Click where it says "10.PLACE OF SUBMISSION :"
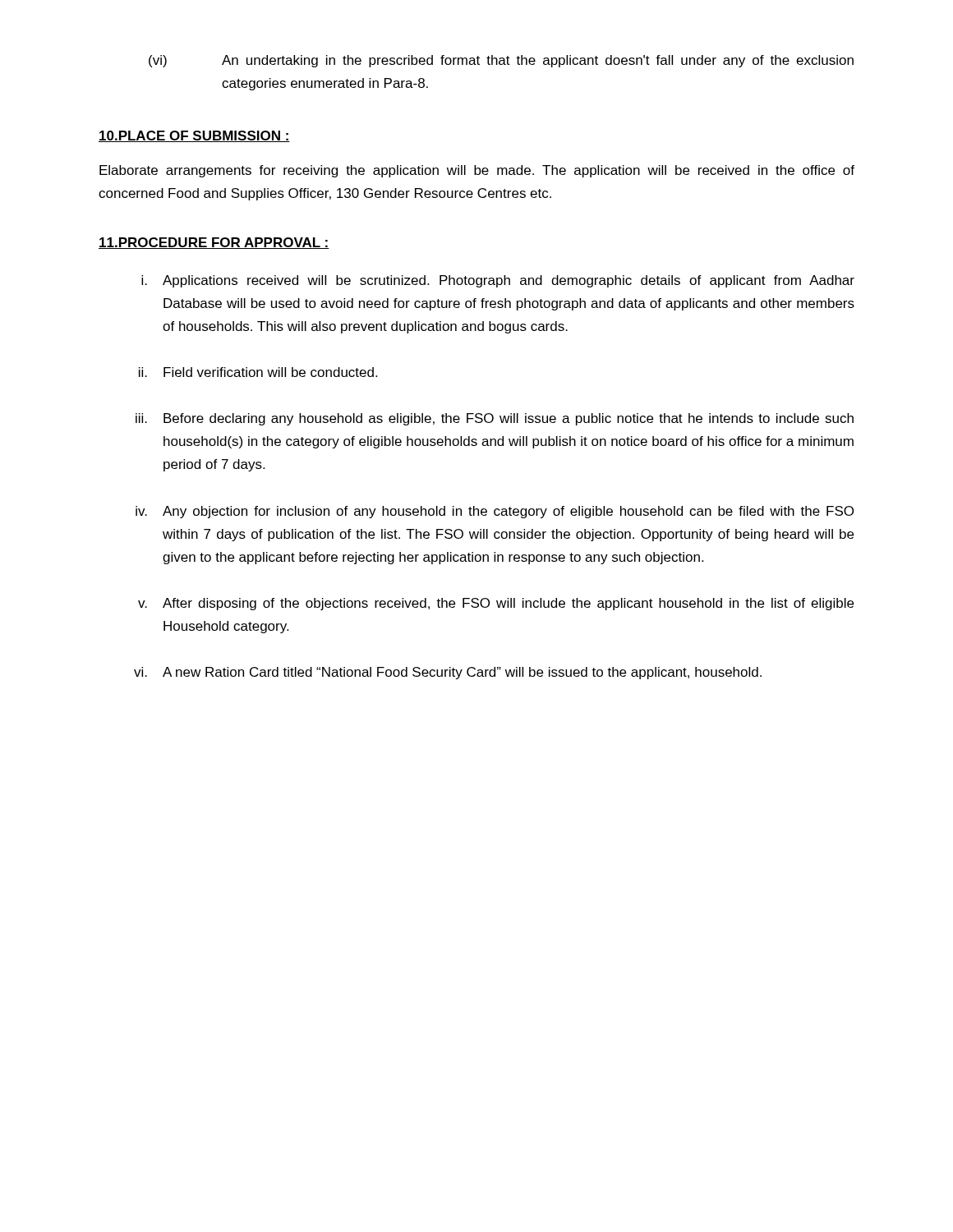Image resolution: width=953 pixels, height=1232 pixels. [194, 136]
